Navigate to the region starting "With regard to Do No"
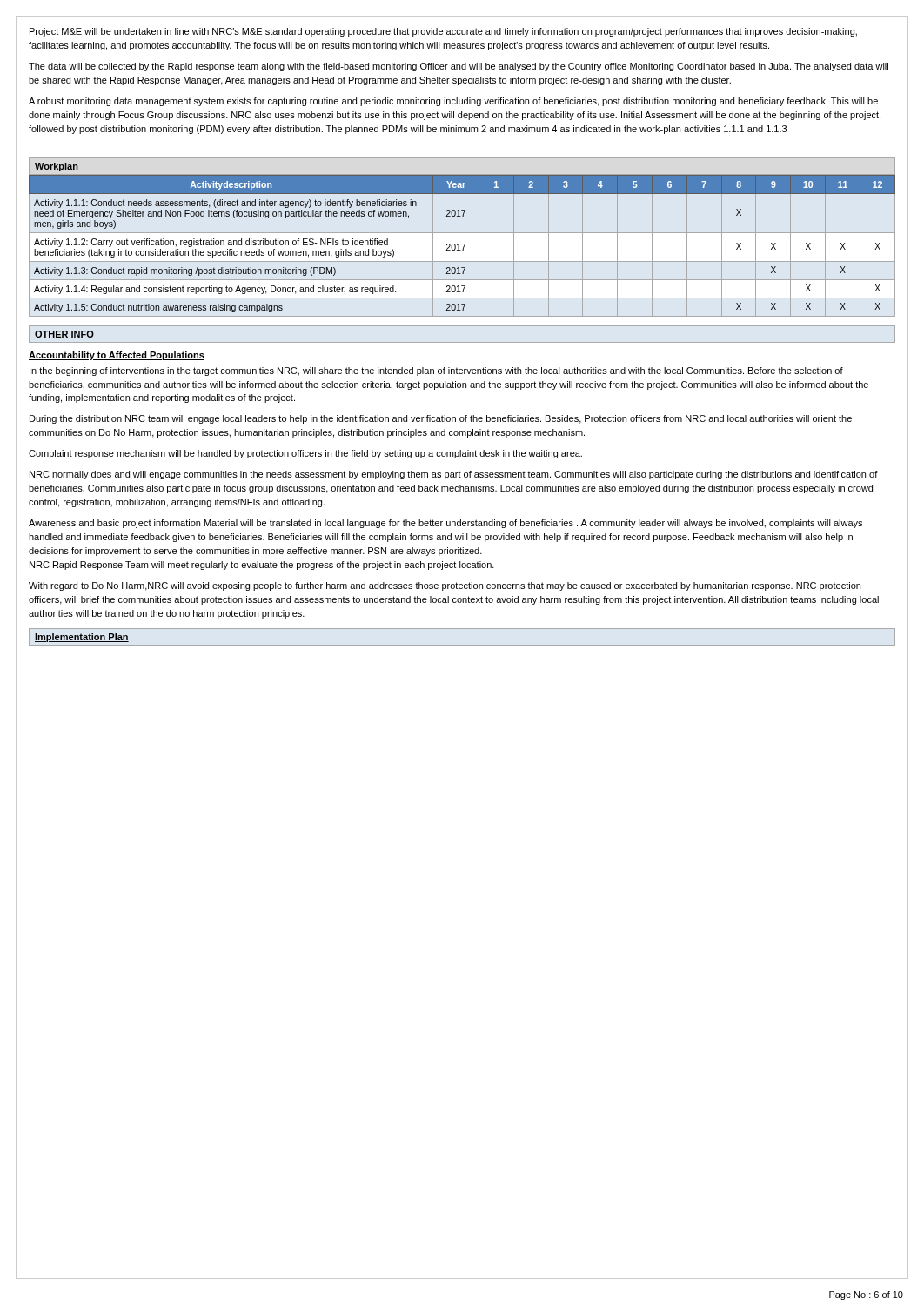This screenshot has height=1305, width=924. 454,599
